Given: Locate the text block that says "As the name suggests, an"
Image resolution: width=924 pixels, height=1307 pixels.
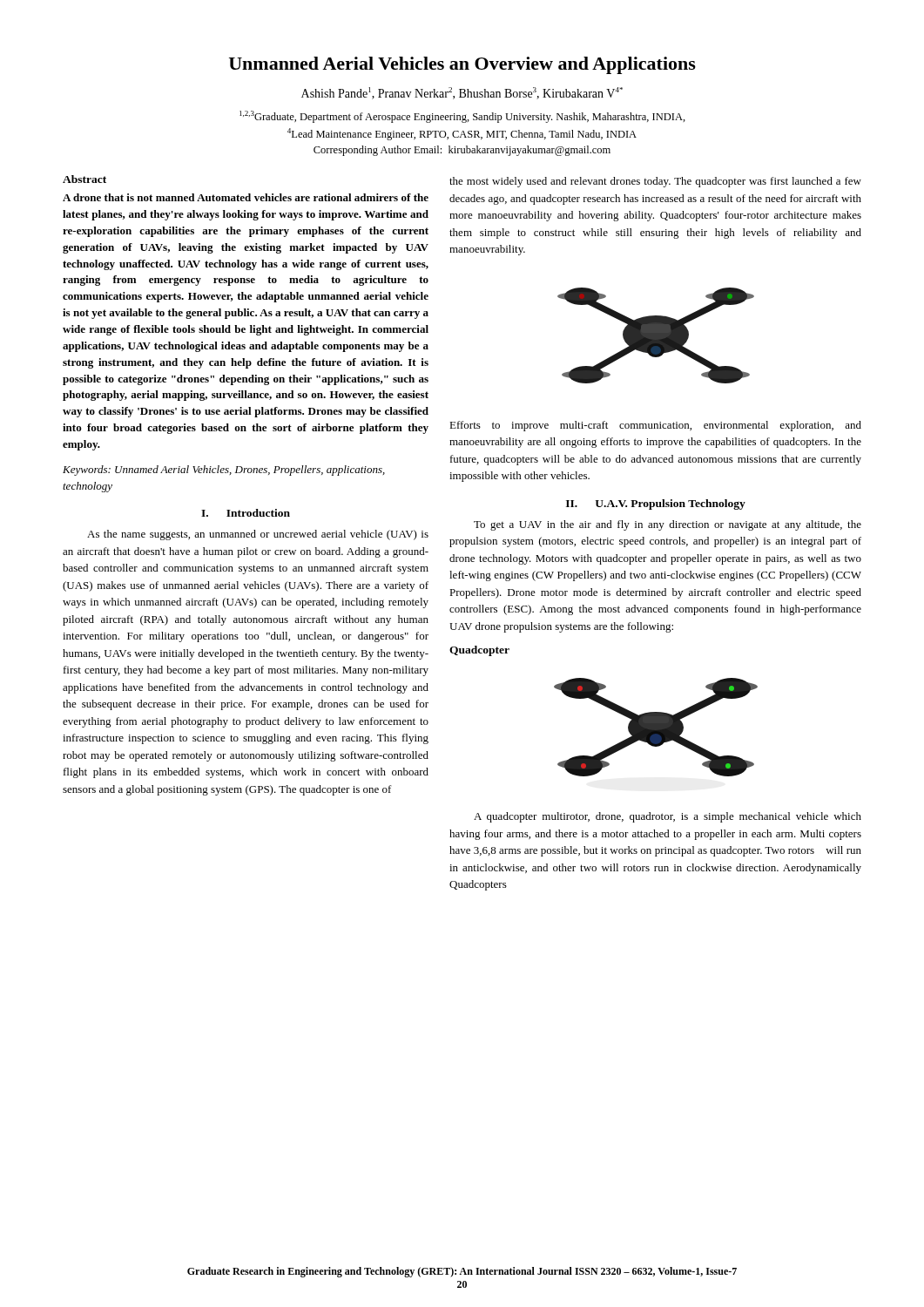Looking at the screenshot, I should [x=246, y=662].
